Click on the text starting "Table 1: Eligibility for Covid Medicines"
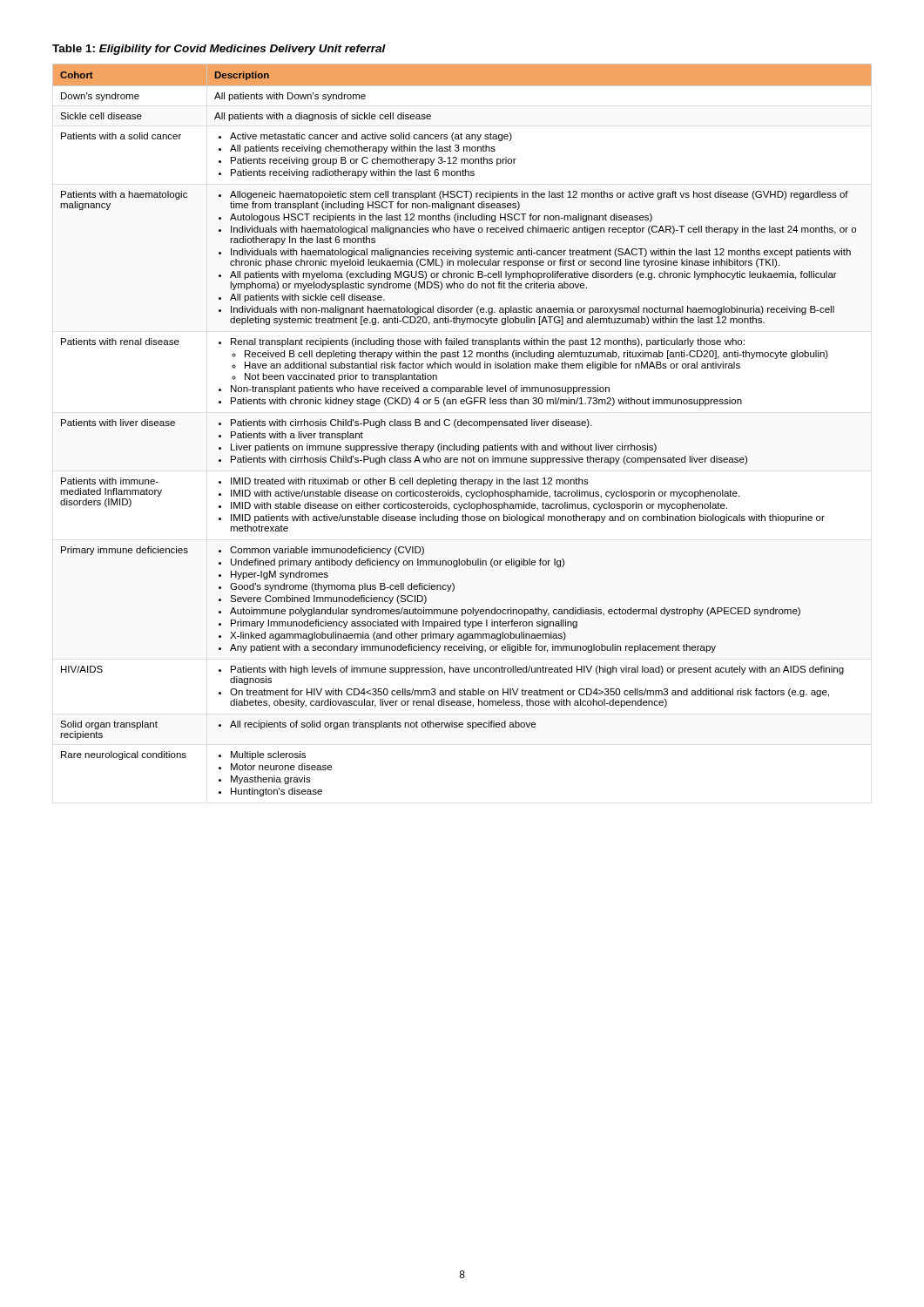The width and height of the screenshot is (924, 1307). pyautogui.click(x=219, y=48)
